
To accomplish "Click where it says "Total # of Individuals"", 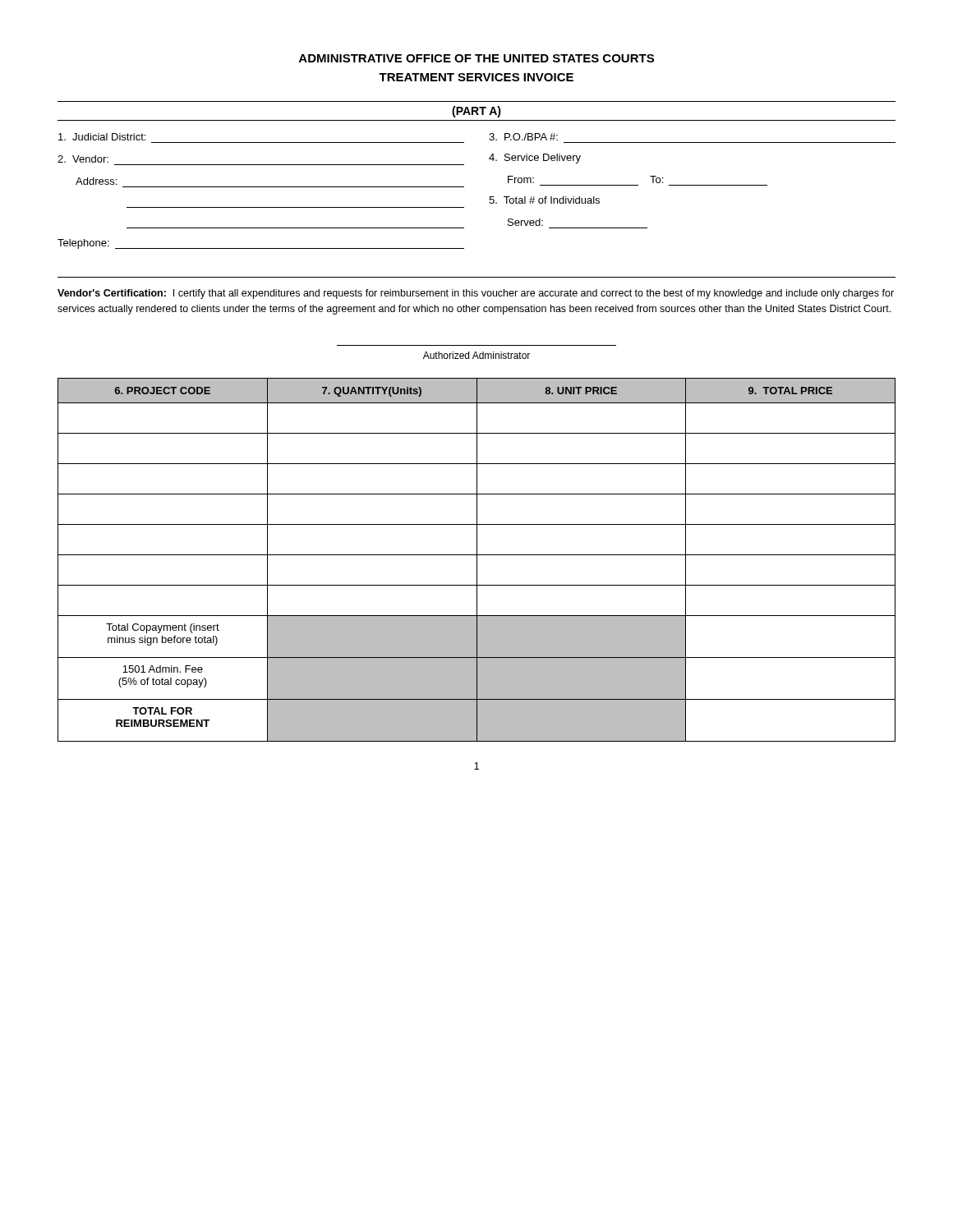I will (x=544, y=200).
